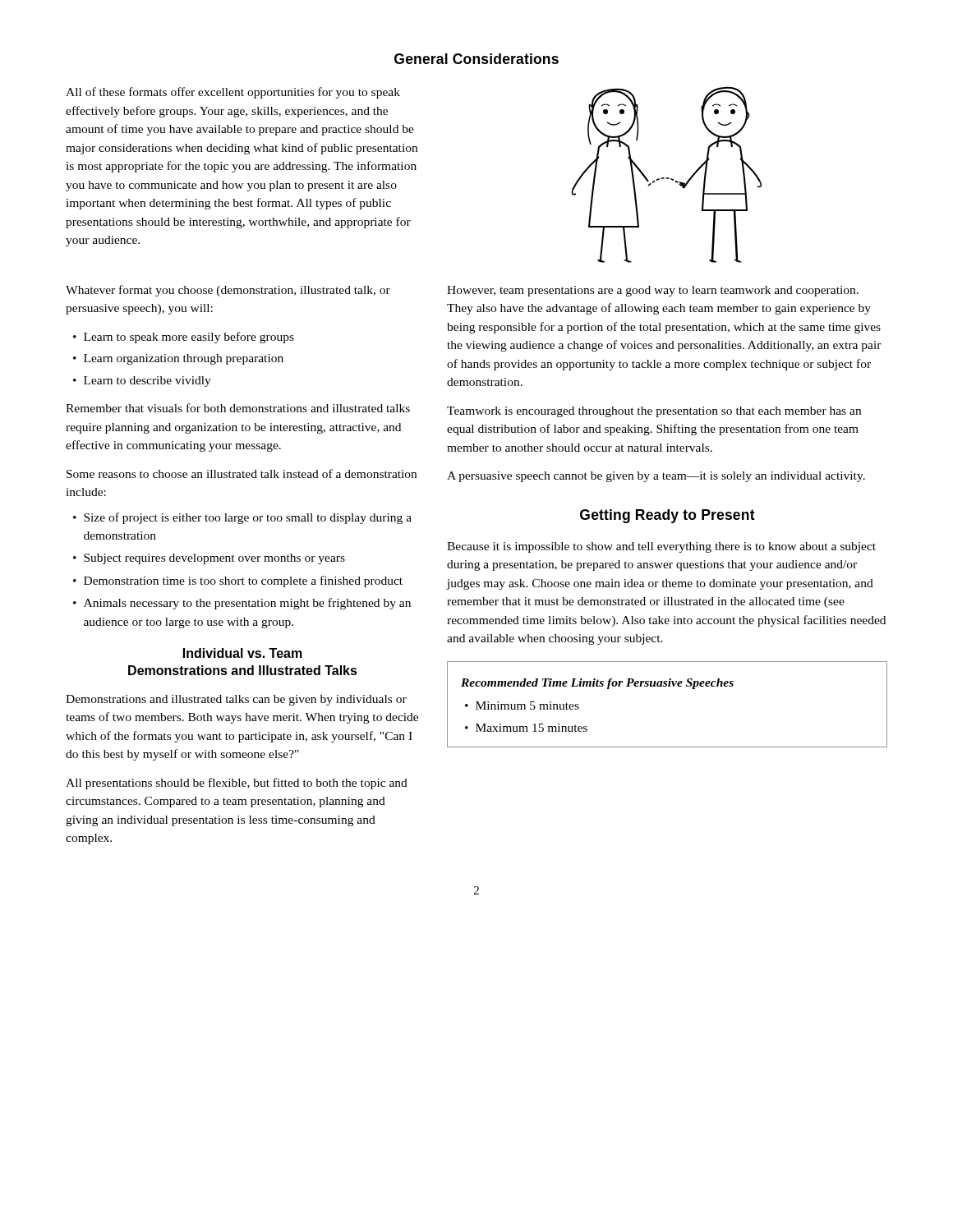Find the element starting "Teamwork is encouraged throughout the"
Viewport: 953px width, 1232px height.
pos(654,428)
